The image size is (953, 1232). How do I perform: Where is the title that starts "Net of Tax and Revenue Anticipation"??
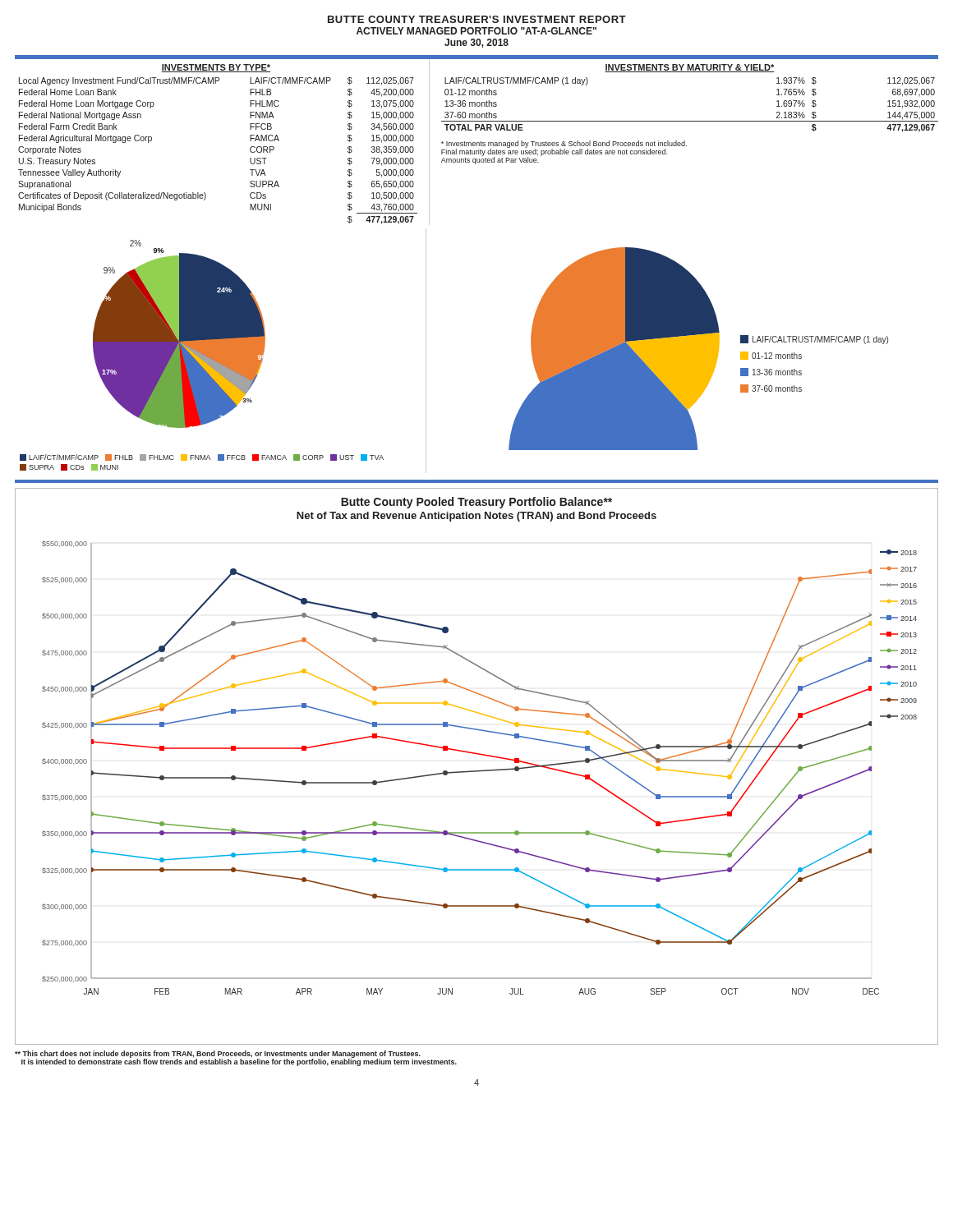pyautogui.click(x=476, y=515)
